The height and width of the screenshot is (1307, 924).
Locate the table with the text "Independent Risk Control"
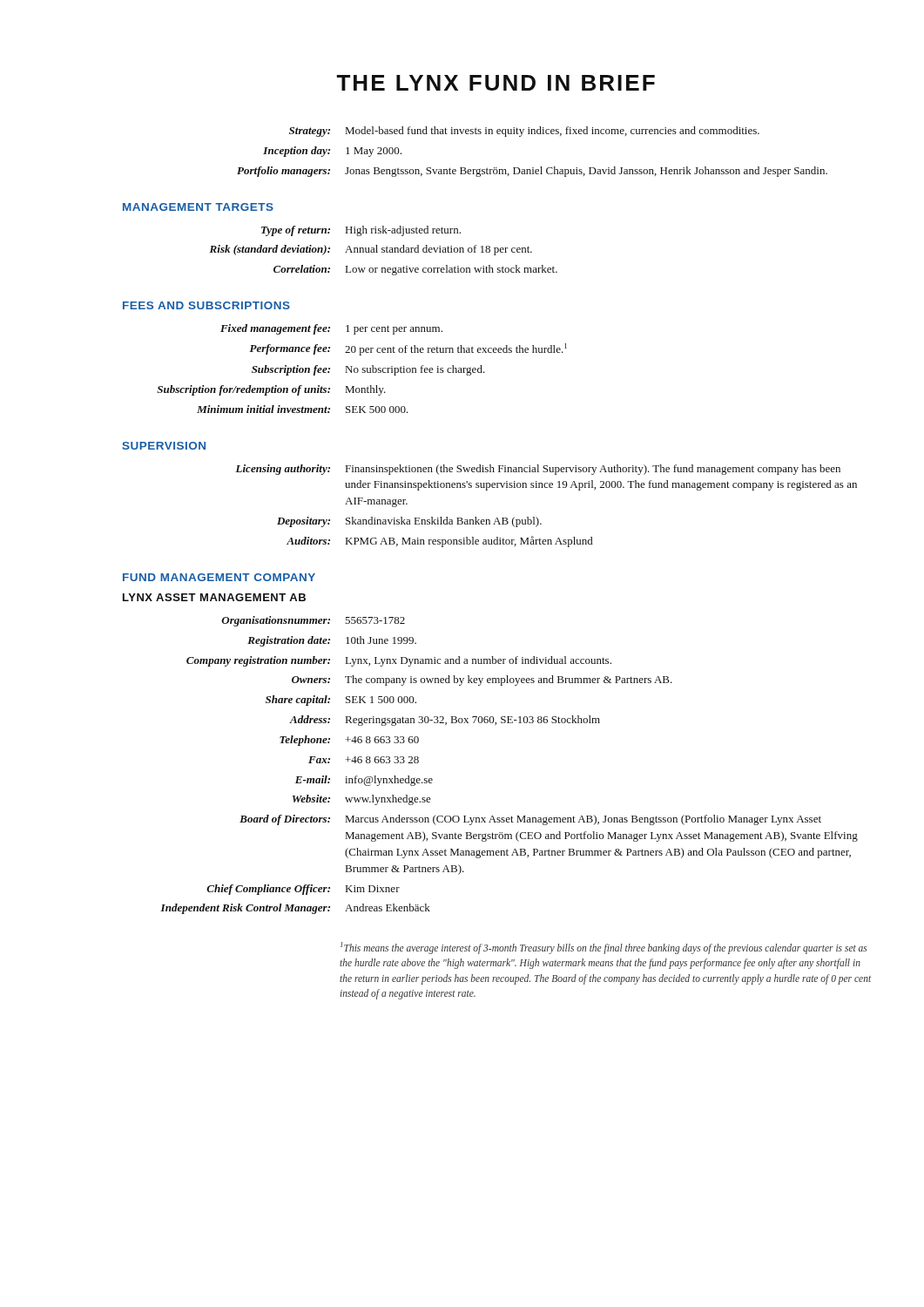tap(497, 765)
